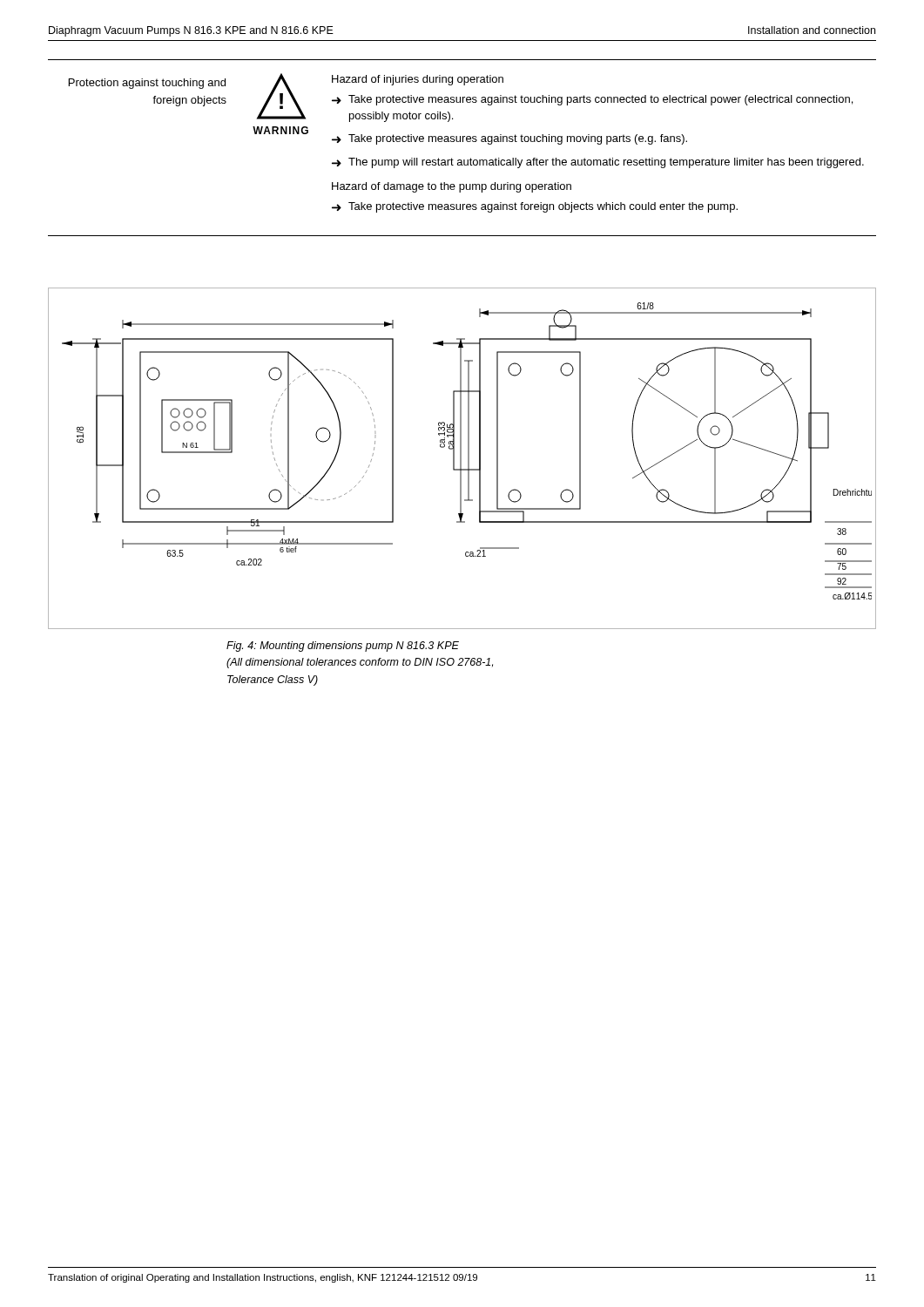Screen dimensions: 1307x924
Task: Locate the caption that reads "Fig. 4: Mounting dimensions pump N 816.3"
Action: (360, 663)
